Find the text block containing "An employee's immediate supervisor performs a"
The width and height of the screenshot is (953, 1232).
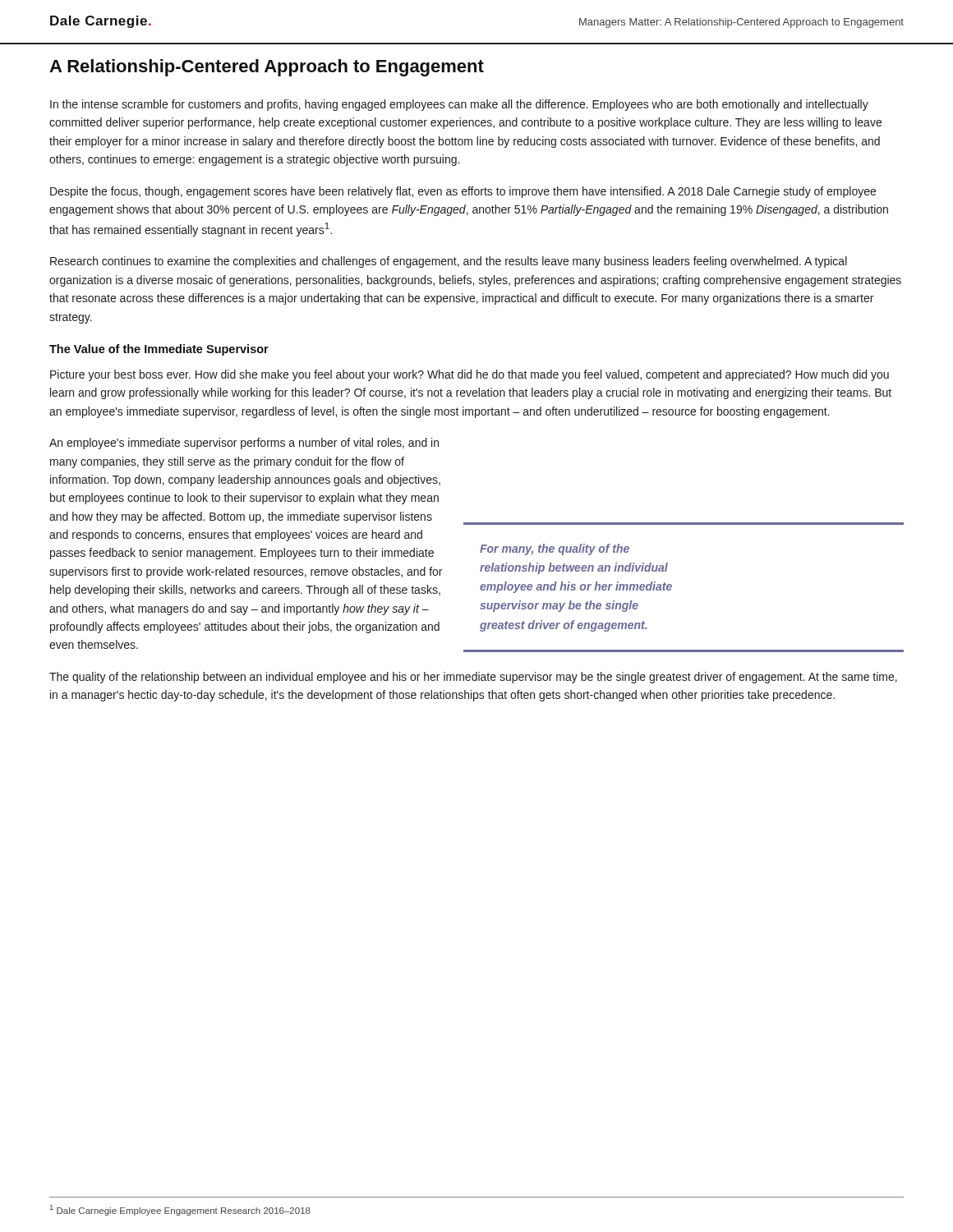coord(246,544)
